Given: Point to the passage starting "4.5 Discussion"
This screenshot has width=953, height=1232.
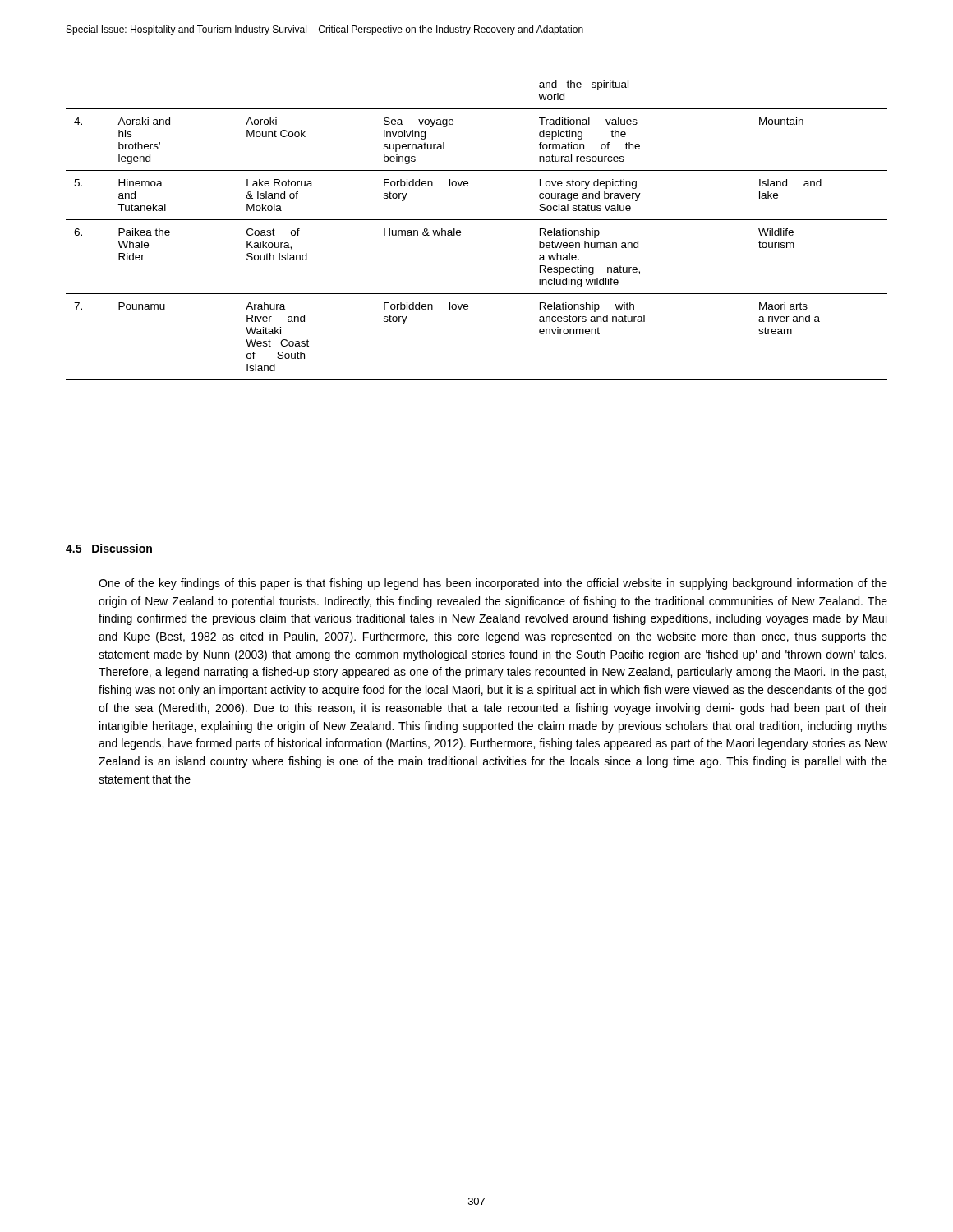Looking at the screenshot, I should pyautogui.click(x=109, y=549).
